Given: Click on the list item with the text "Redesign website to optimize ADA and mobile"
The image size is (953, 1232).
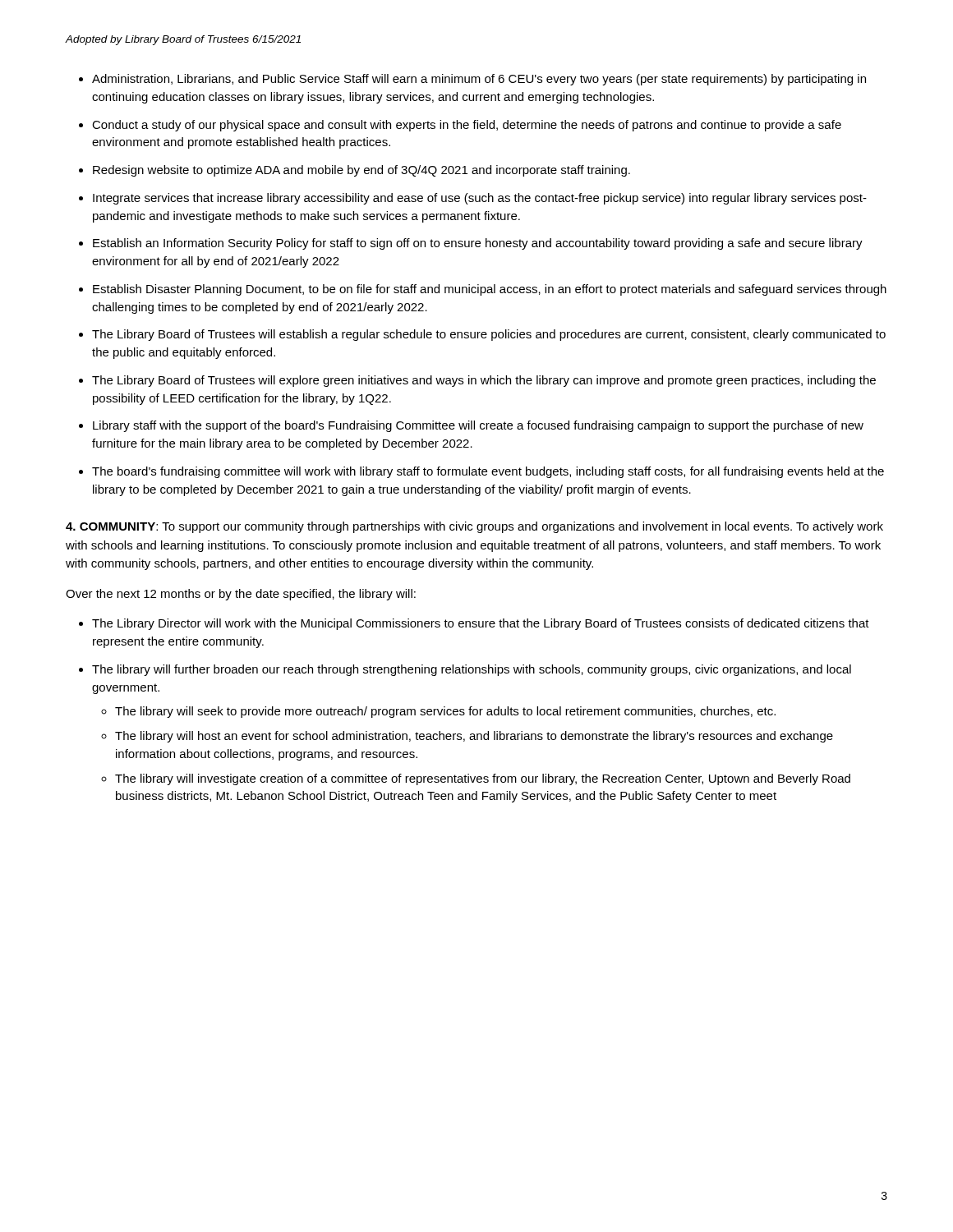Looking at the screenshot, I should (x=361, y=170).
